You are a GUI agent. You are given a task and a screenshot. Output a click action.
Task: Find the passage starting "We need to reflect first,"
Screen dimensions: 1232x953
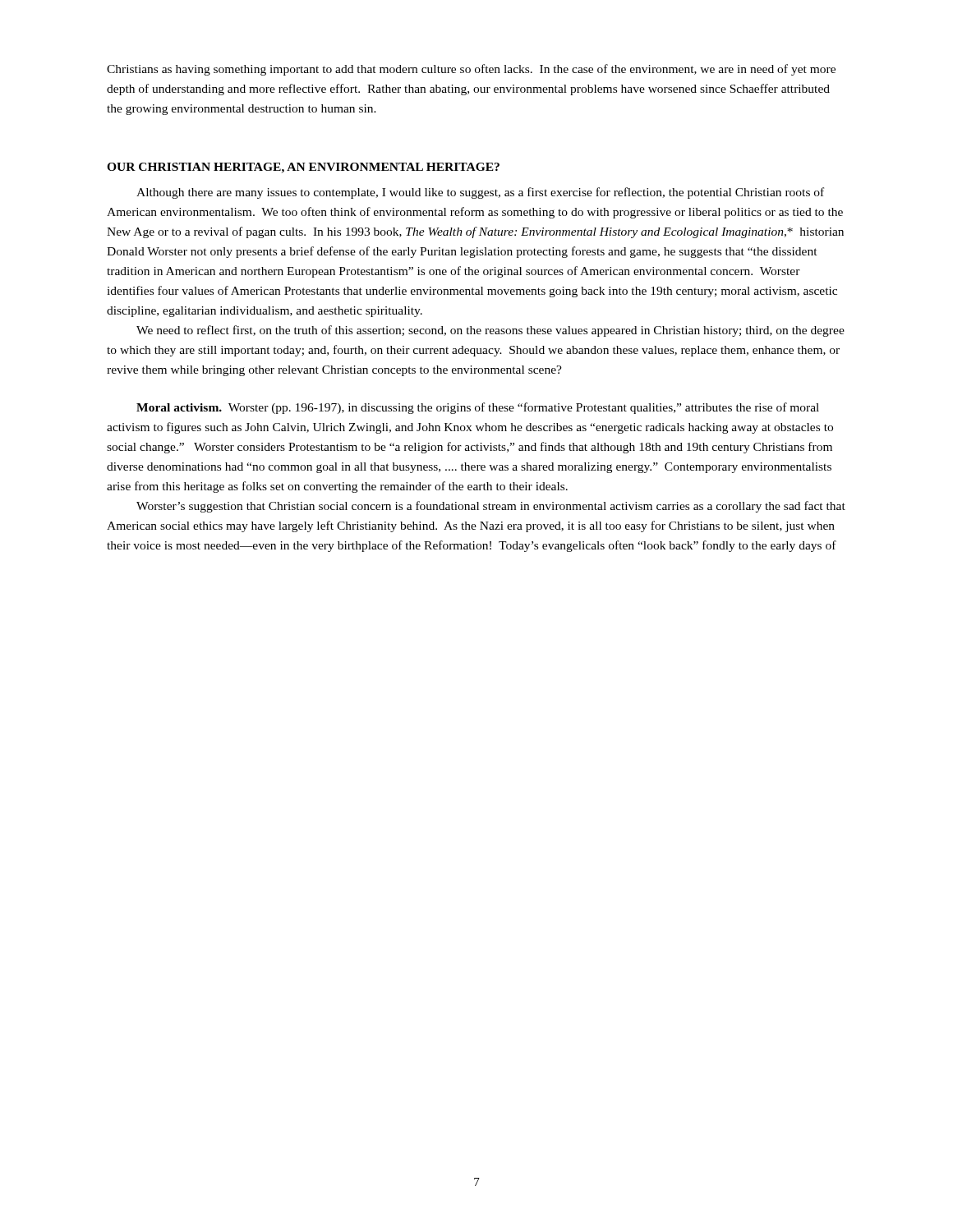click(x=476, y=350)
